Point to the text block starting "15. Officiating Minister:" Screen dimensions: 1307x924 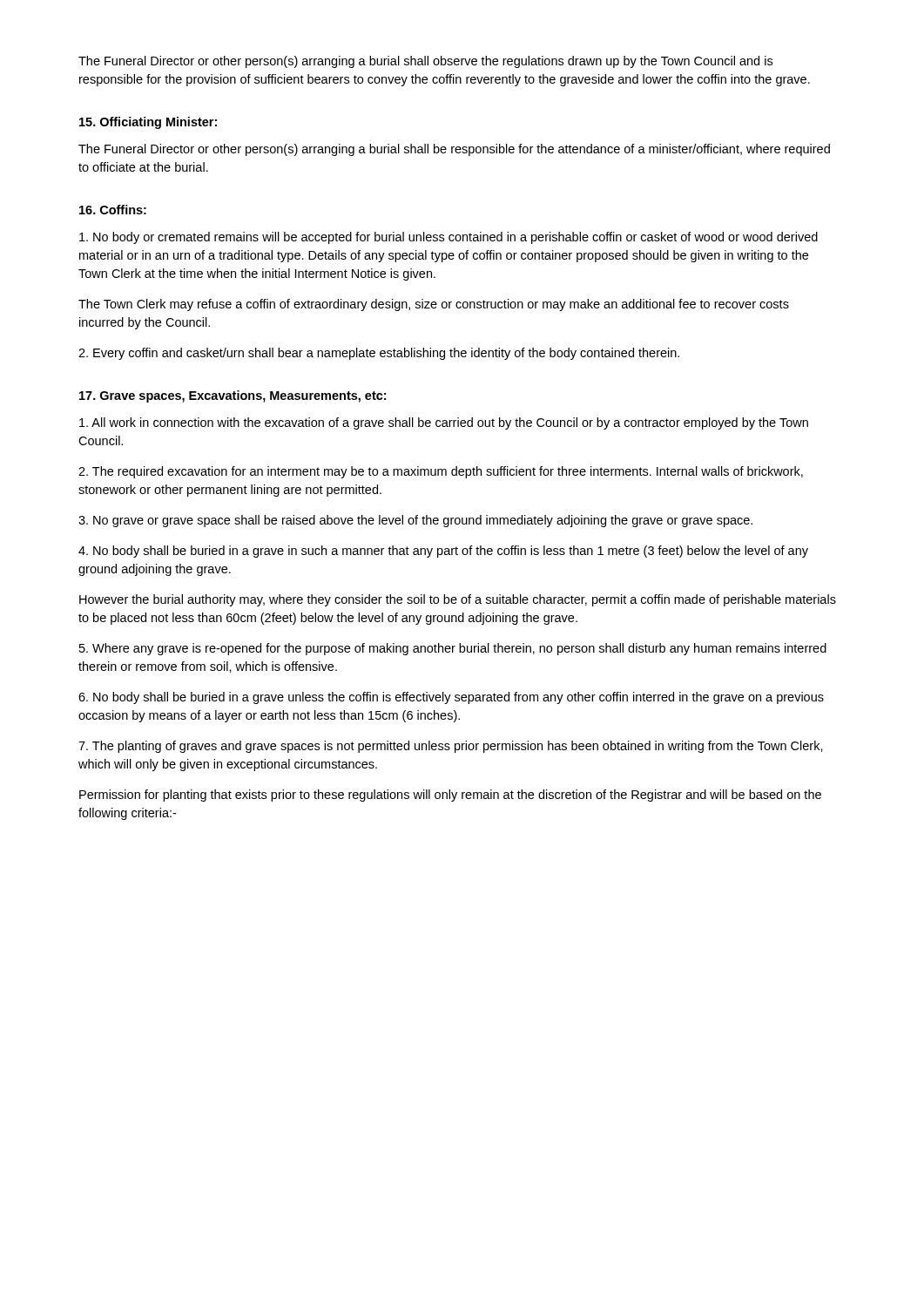click(148, 122)
